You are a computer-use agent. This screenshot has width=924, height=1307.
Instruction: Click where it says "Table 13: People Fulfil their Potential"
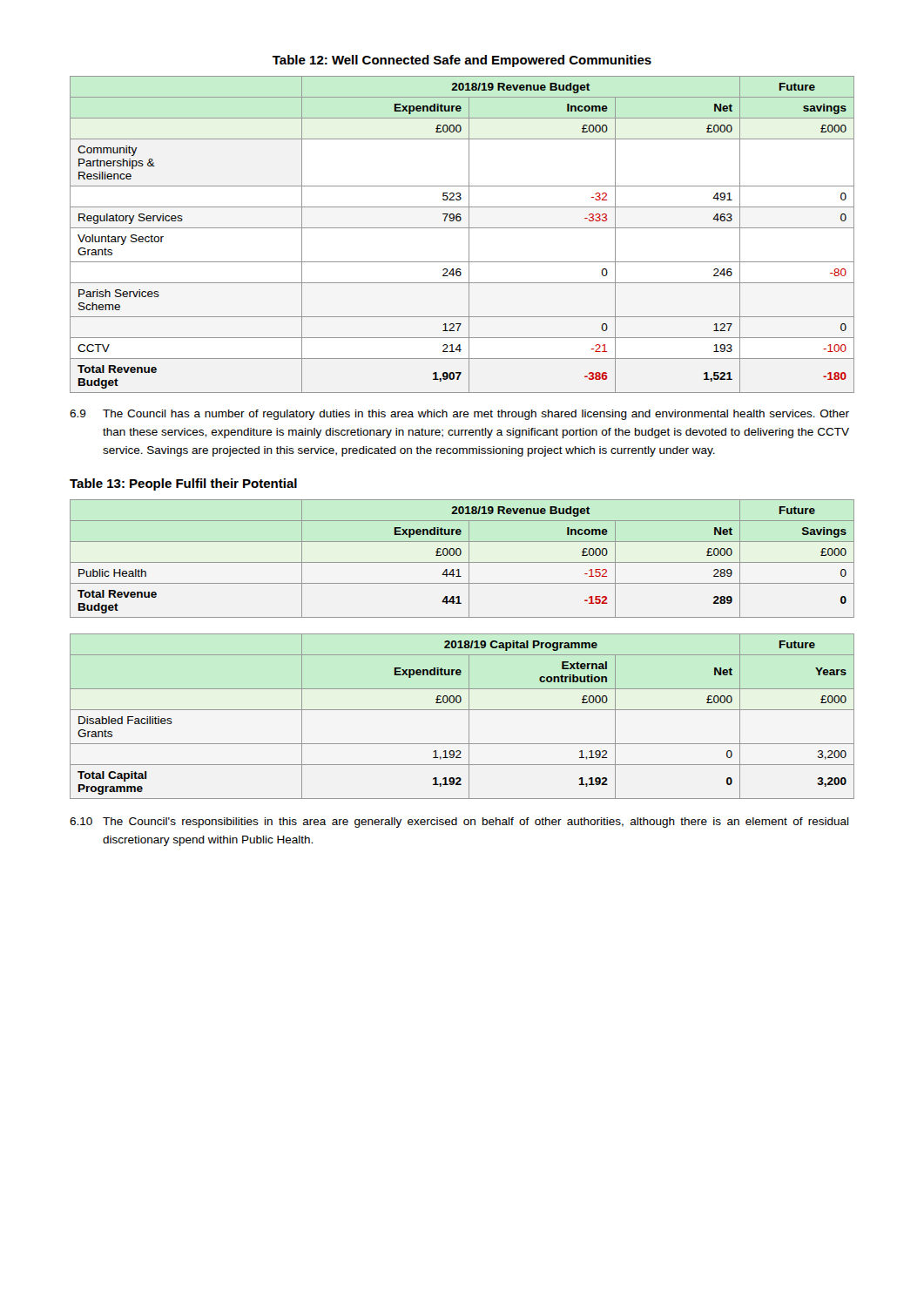184,483
